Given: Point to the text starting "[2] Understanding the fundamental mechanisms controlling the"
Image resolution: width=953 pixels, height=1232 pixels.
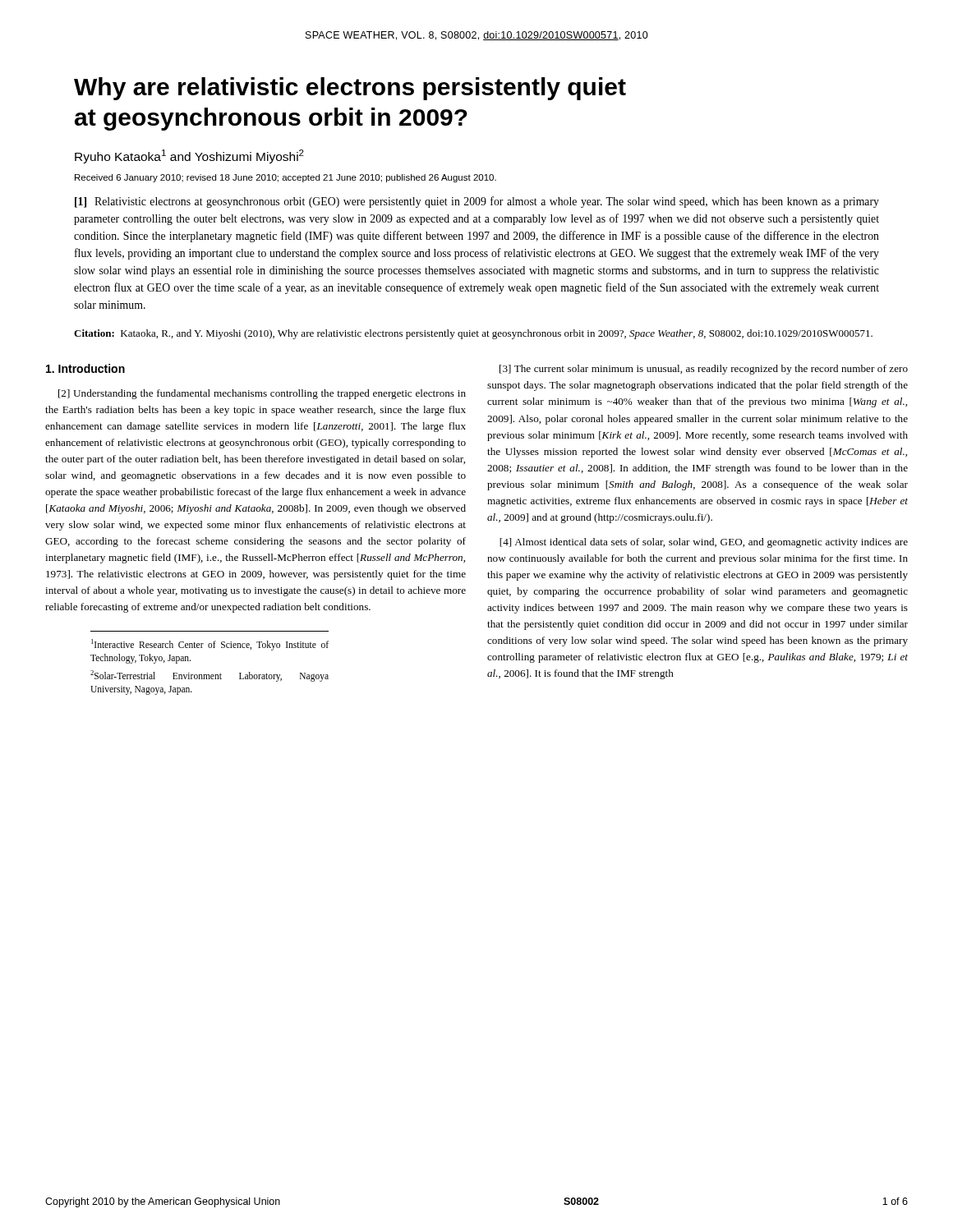Looking at the screenshot, I should (255, 500).
